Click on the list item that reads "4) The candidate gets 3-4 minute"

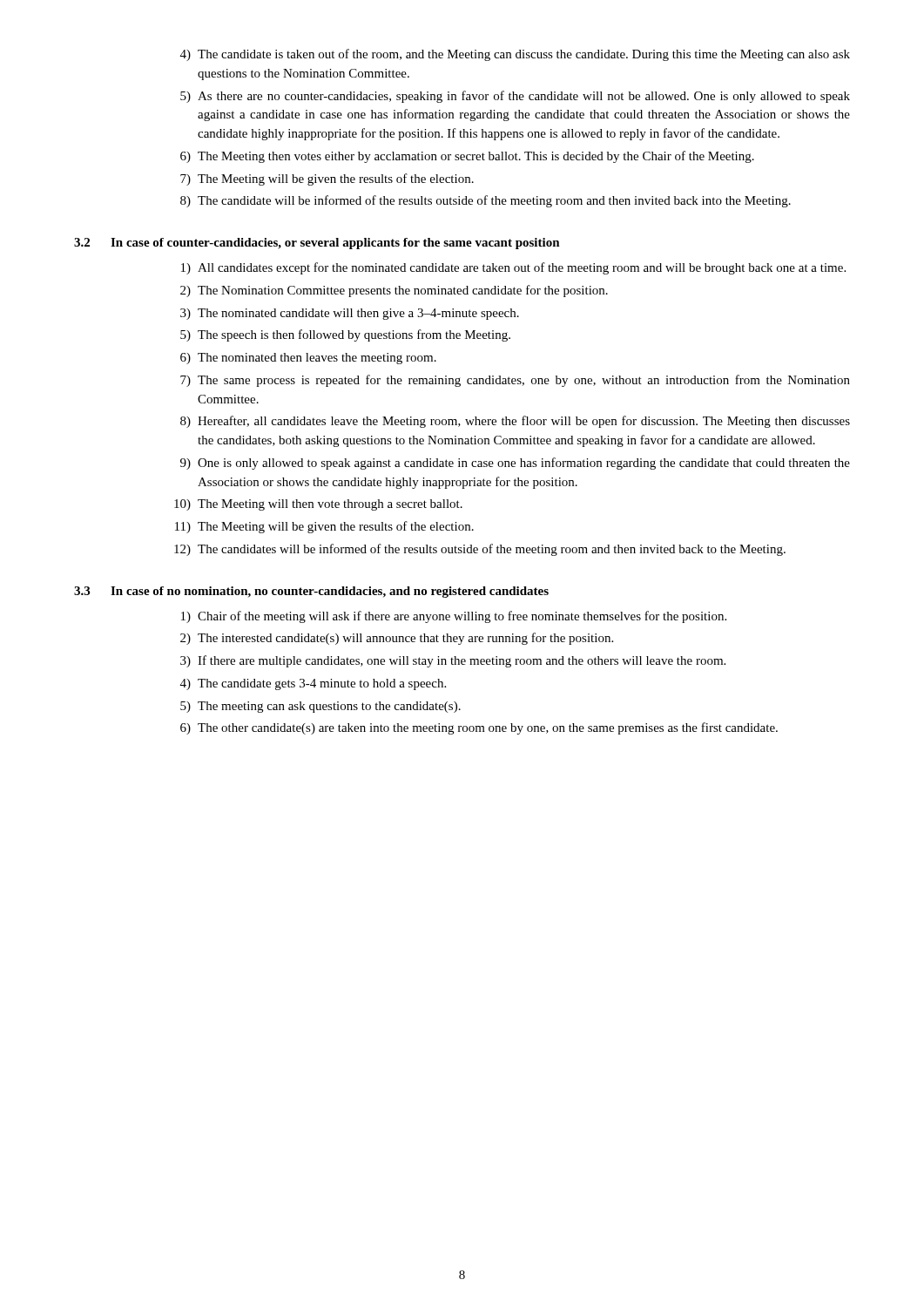313,684
